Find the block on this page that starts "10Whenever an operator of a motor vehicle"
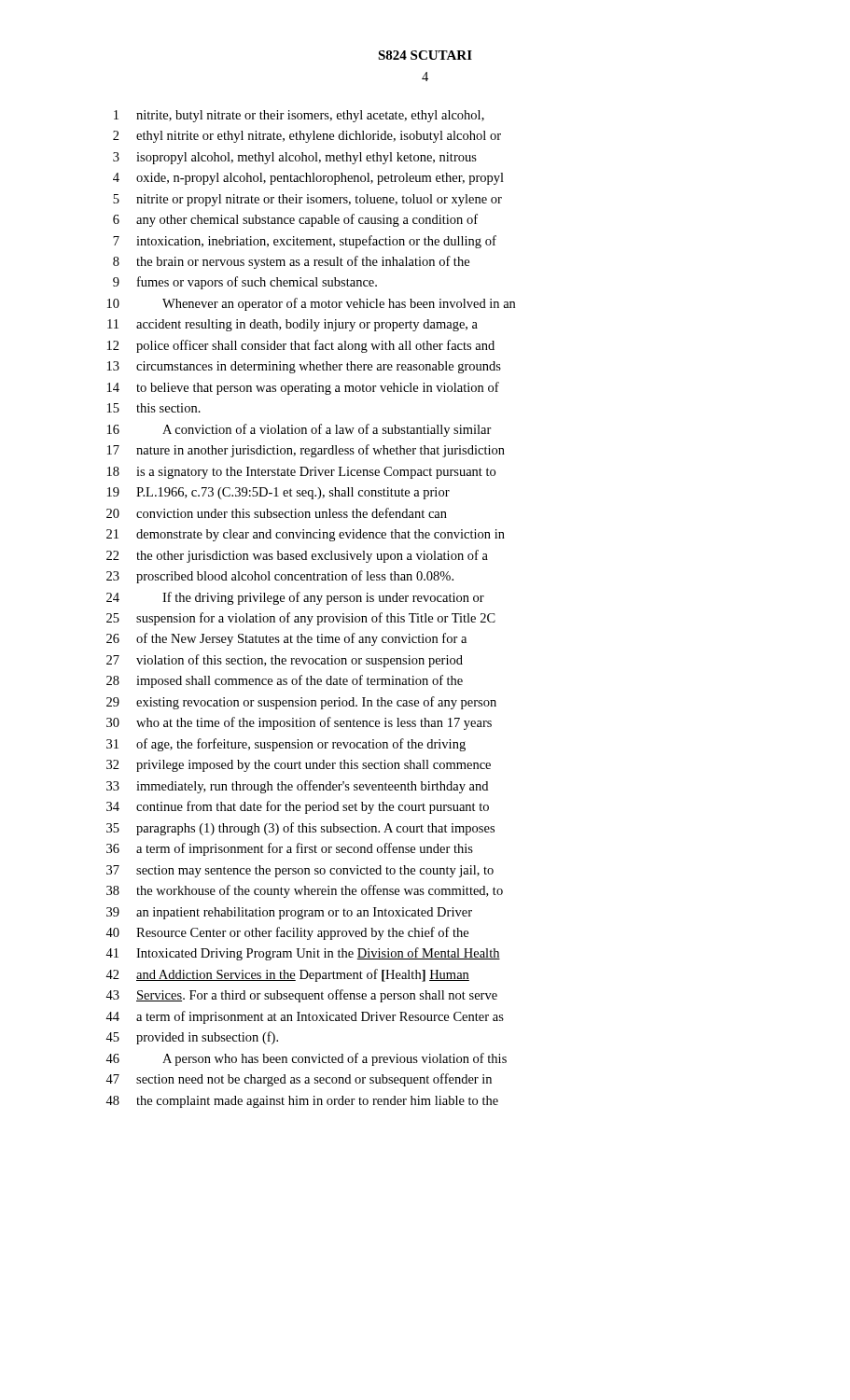 425,356
